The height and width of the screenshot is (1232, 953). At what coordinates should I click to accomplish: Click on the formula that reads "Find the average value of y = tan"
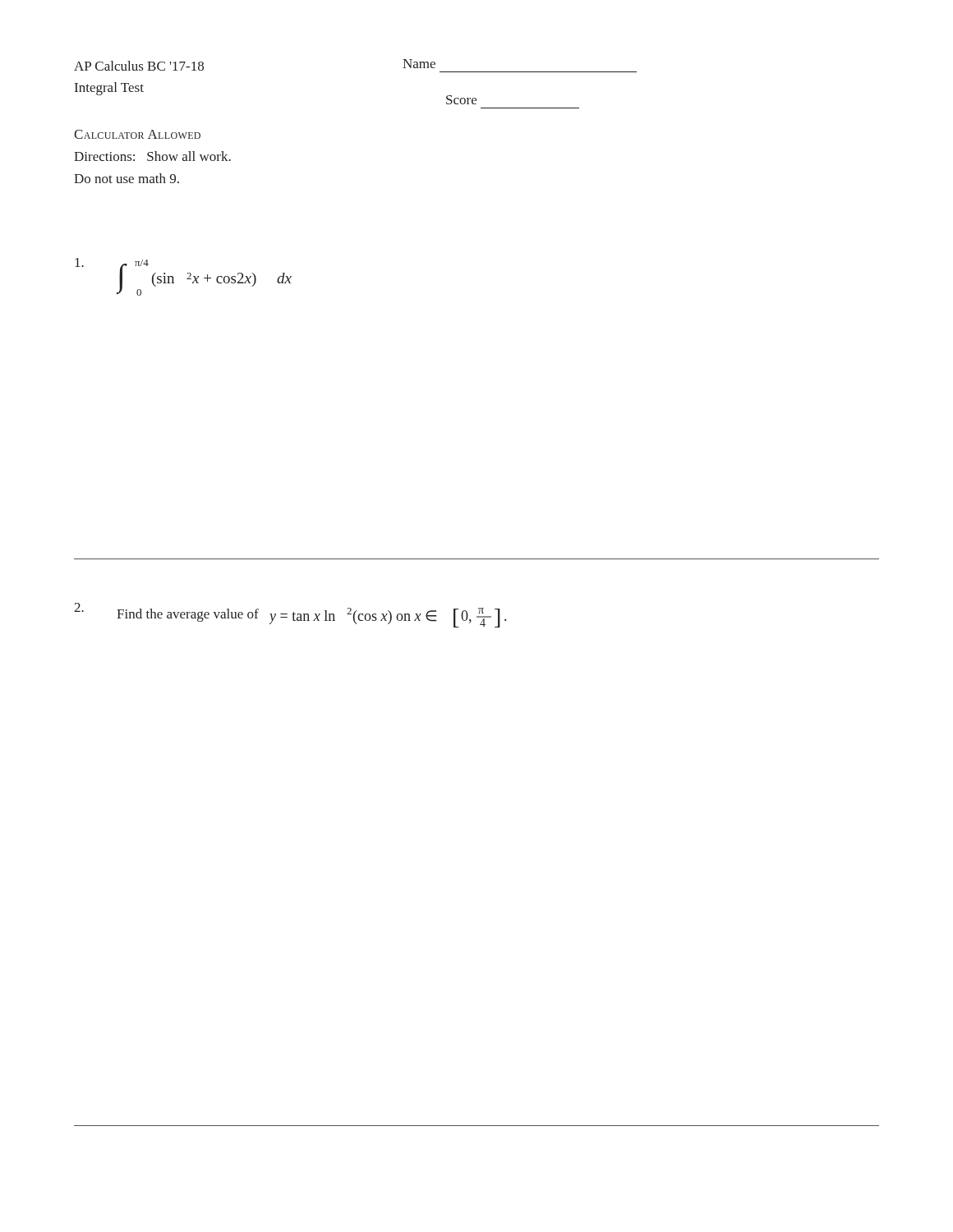(299, 615)
